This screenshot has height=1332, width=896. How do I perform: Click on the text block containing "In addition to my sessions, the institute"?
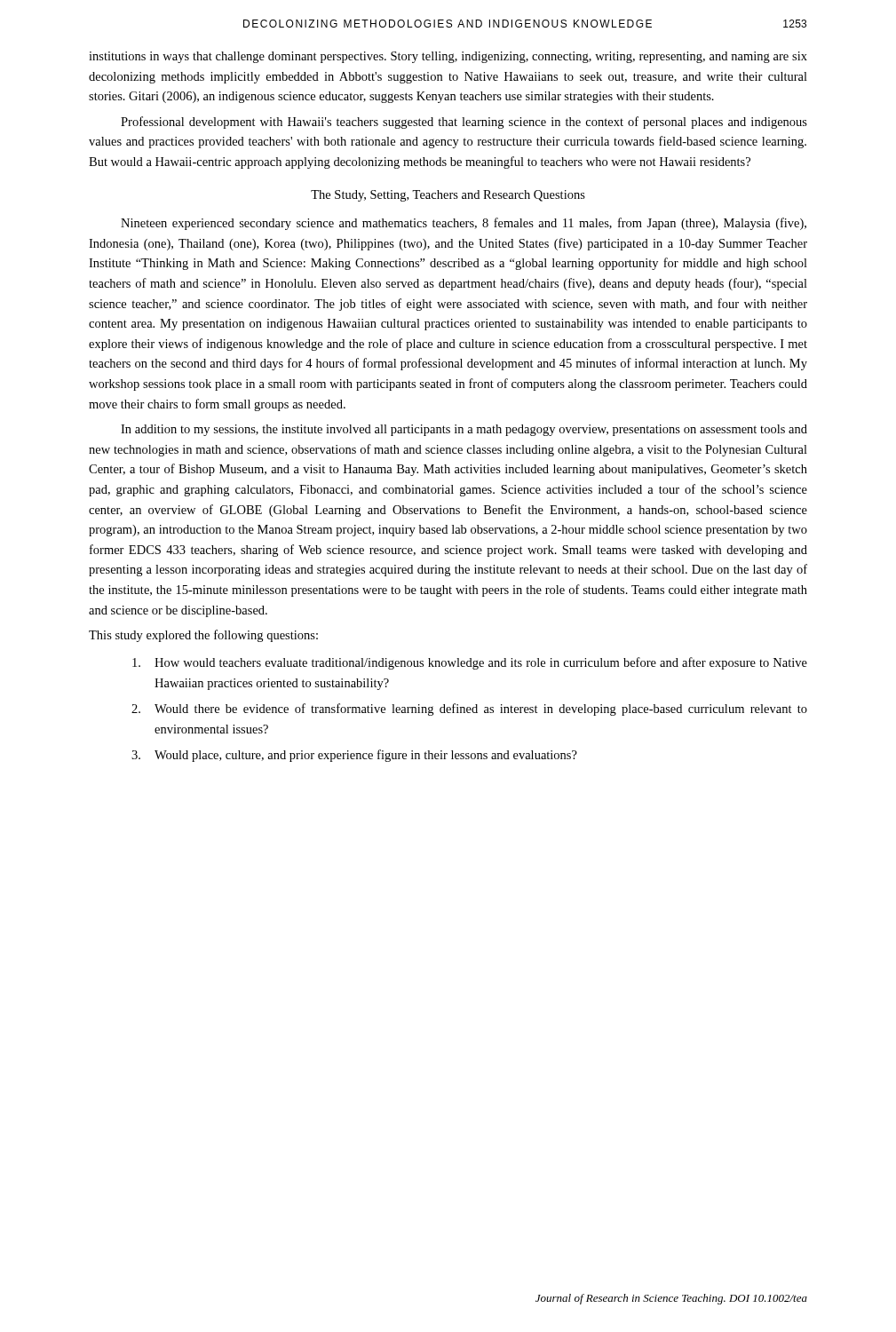448,519
